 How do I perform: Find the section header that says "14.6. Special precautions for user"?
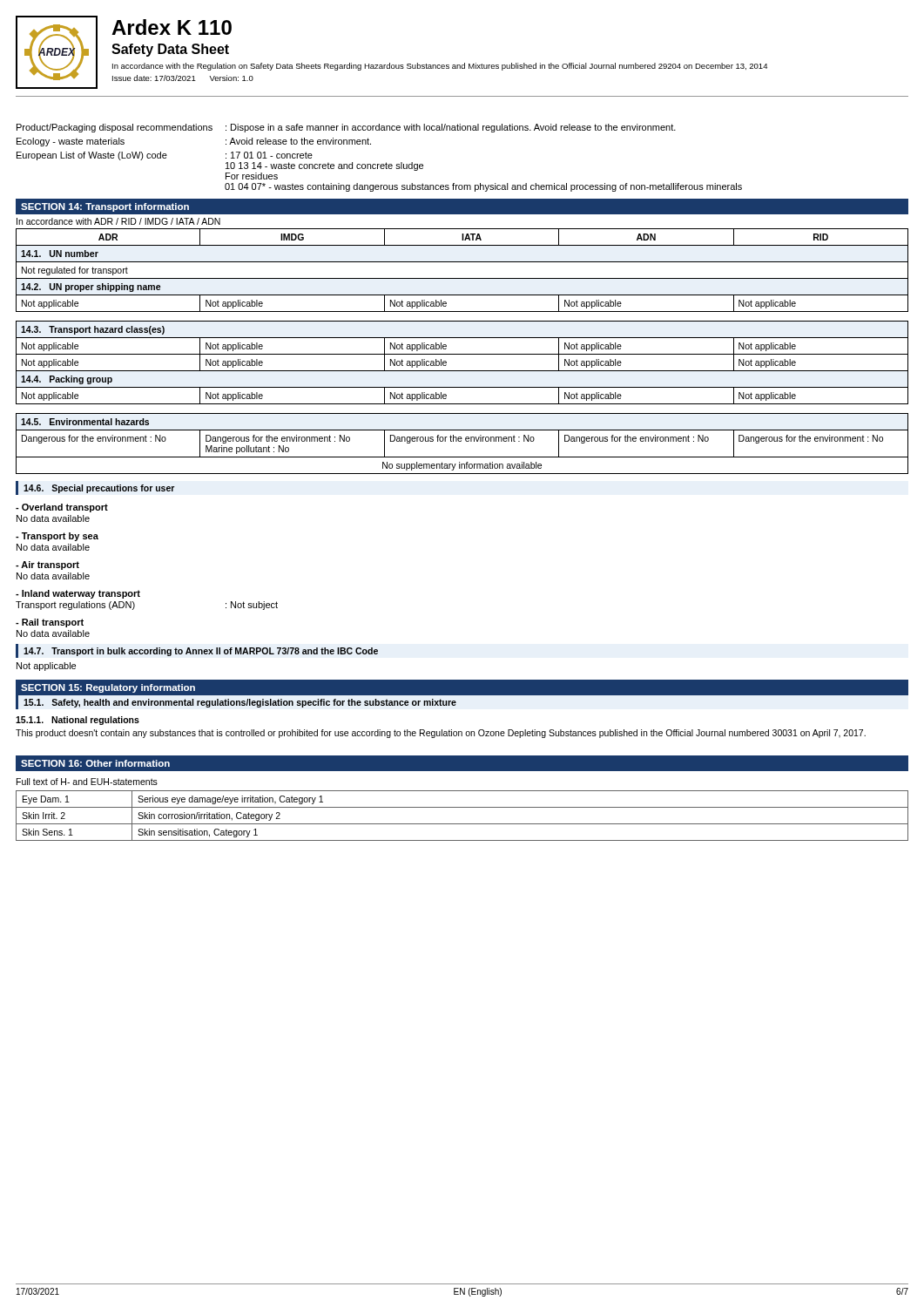(99, 488)
